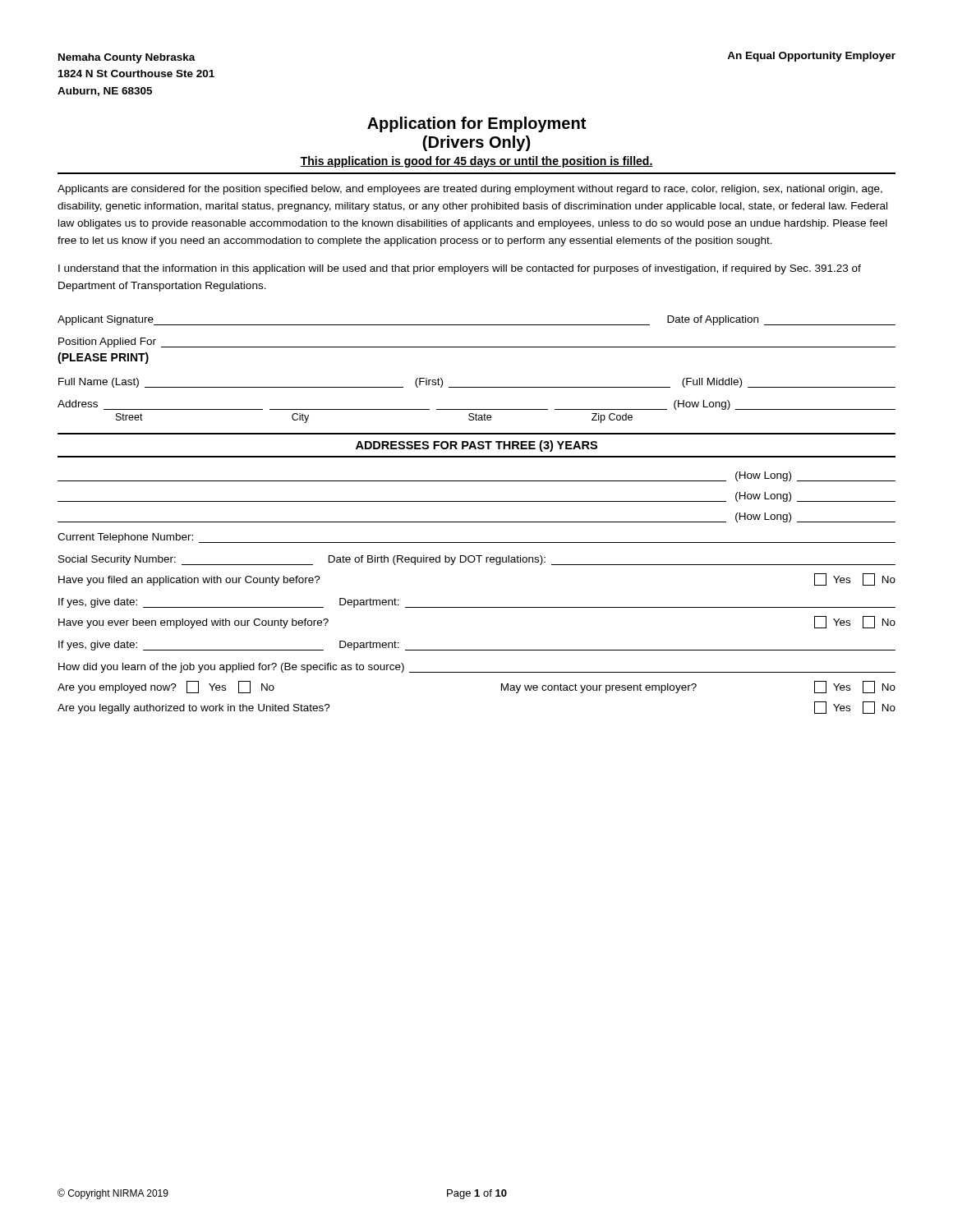Viewport: 953px width, 1232px height.
Task: Find the block on this page that starts "I understand that the information in this application"
Action: (x=459, y=277)
